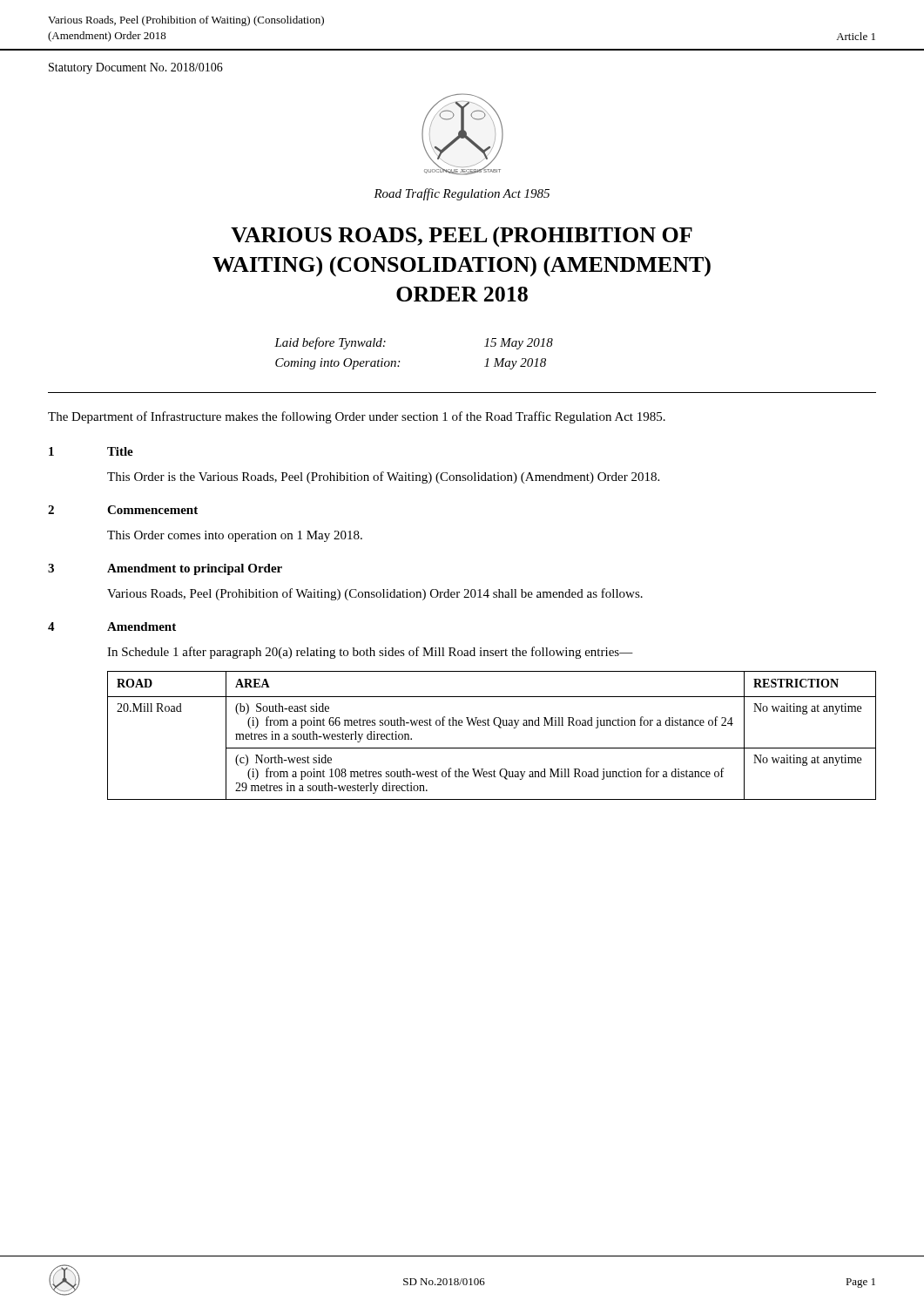Select the table that reads "15 May 2018"
Viewport: 924px width, 1307px height.
(462, 353)
